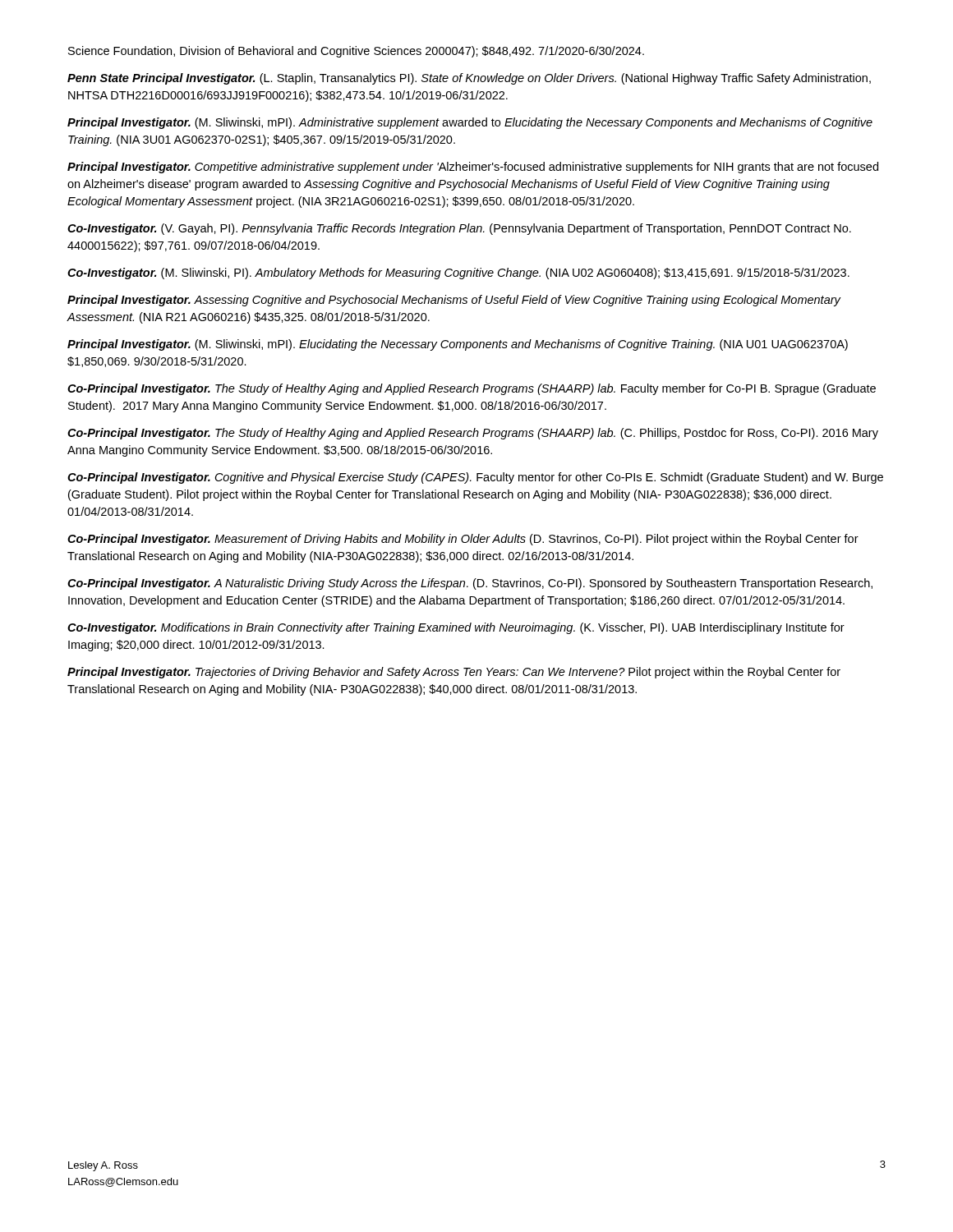Find the text block that says "Co-Investigator. (V. Gayah, PI). Pennsylvania Traffic"
This screenshot has height=1232, width=953.
460,237
